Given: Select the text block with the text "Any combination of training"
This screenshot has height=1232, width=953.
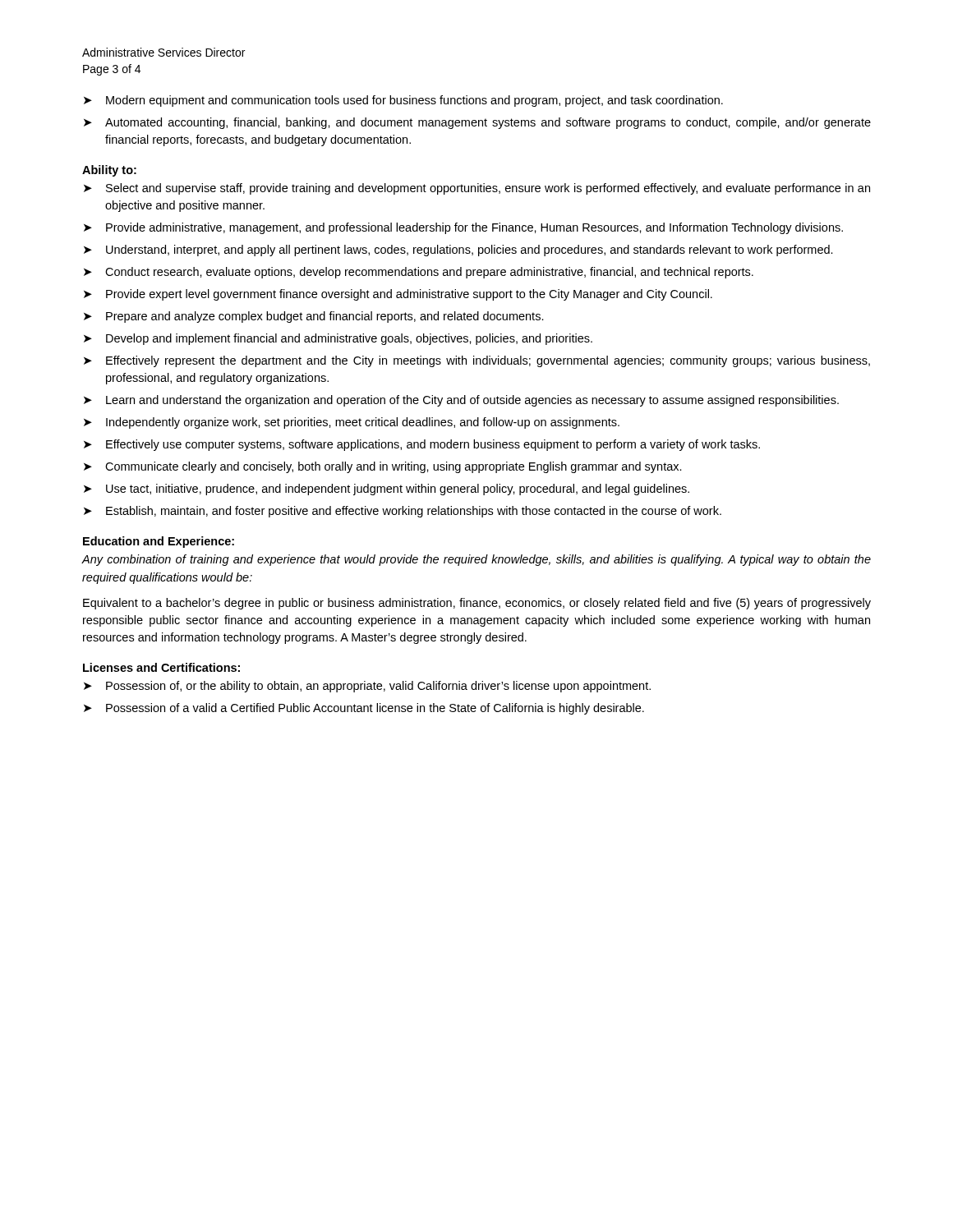Looking at the screenshot, I should tap(476, 568).
